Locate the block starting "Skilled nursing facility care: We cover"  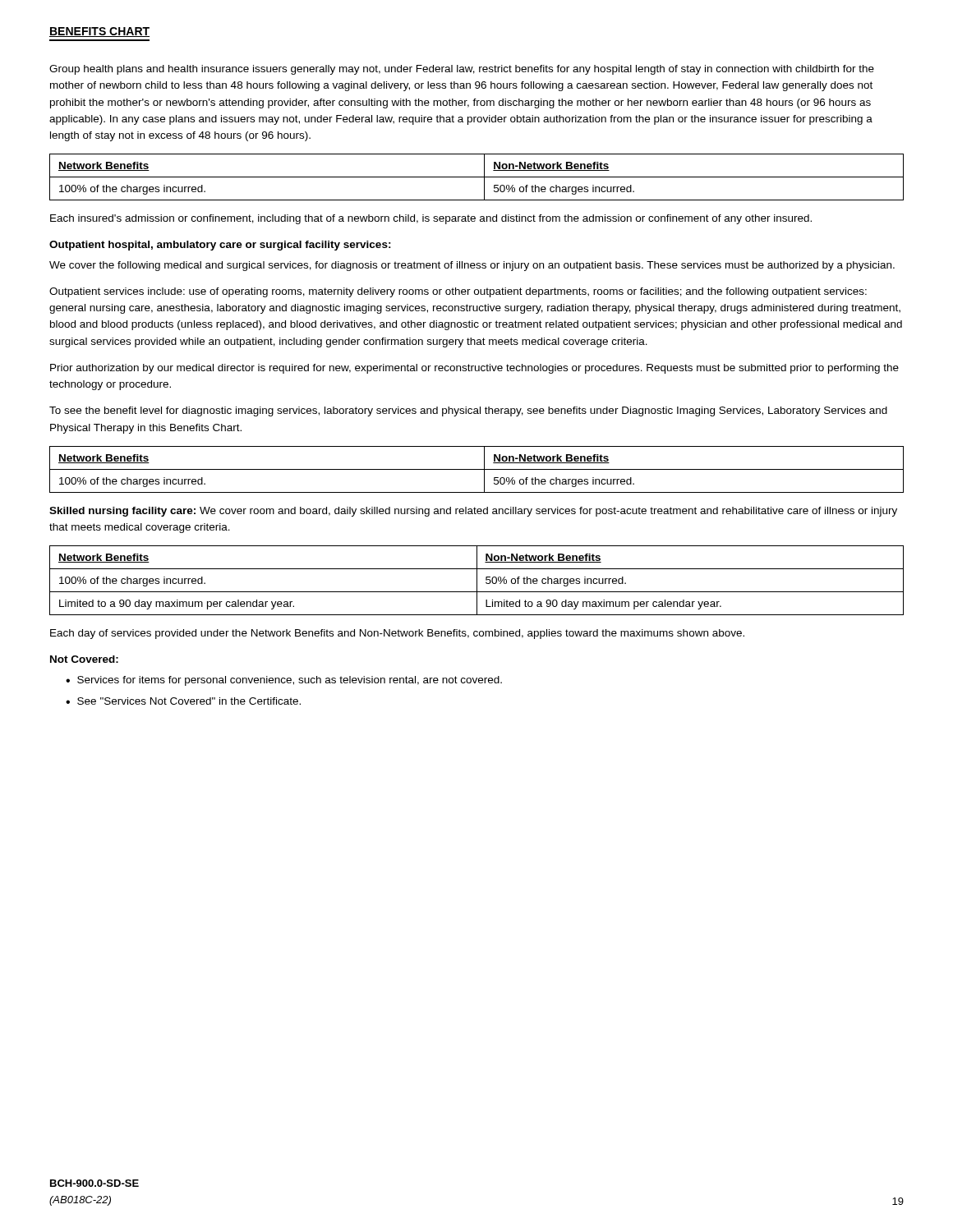pos(473,519)
